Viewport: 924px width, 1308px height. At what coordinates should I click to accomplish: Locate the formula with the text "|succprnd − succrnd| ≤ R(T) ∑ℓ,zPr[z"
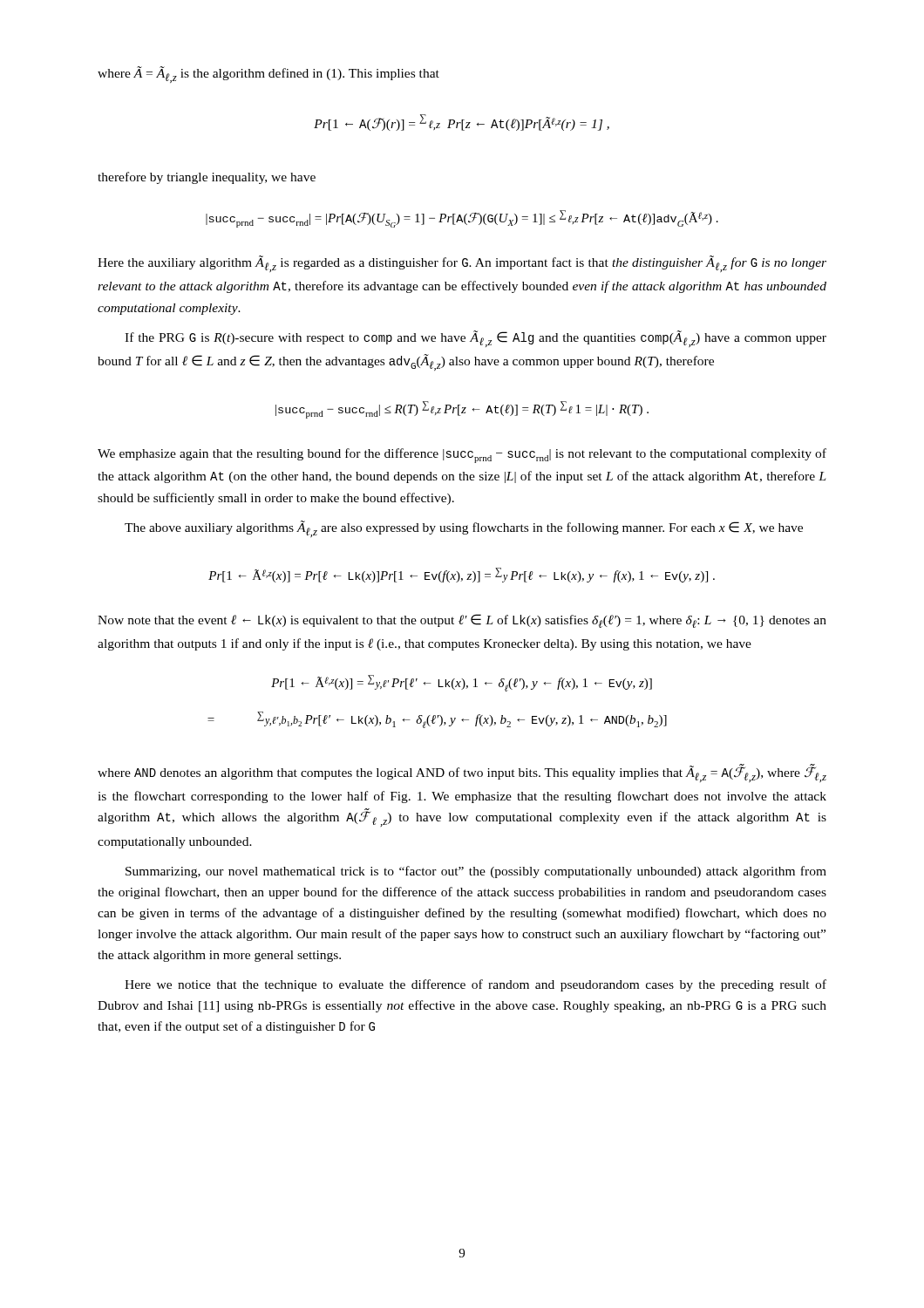pos(462,407)
